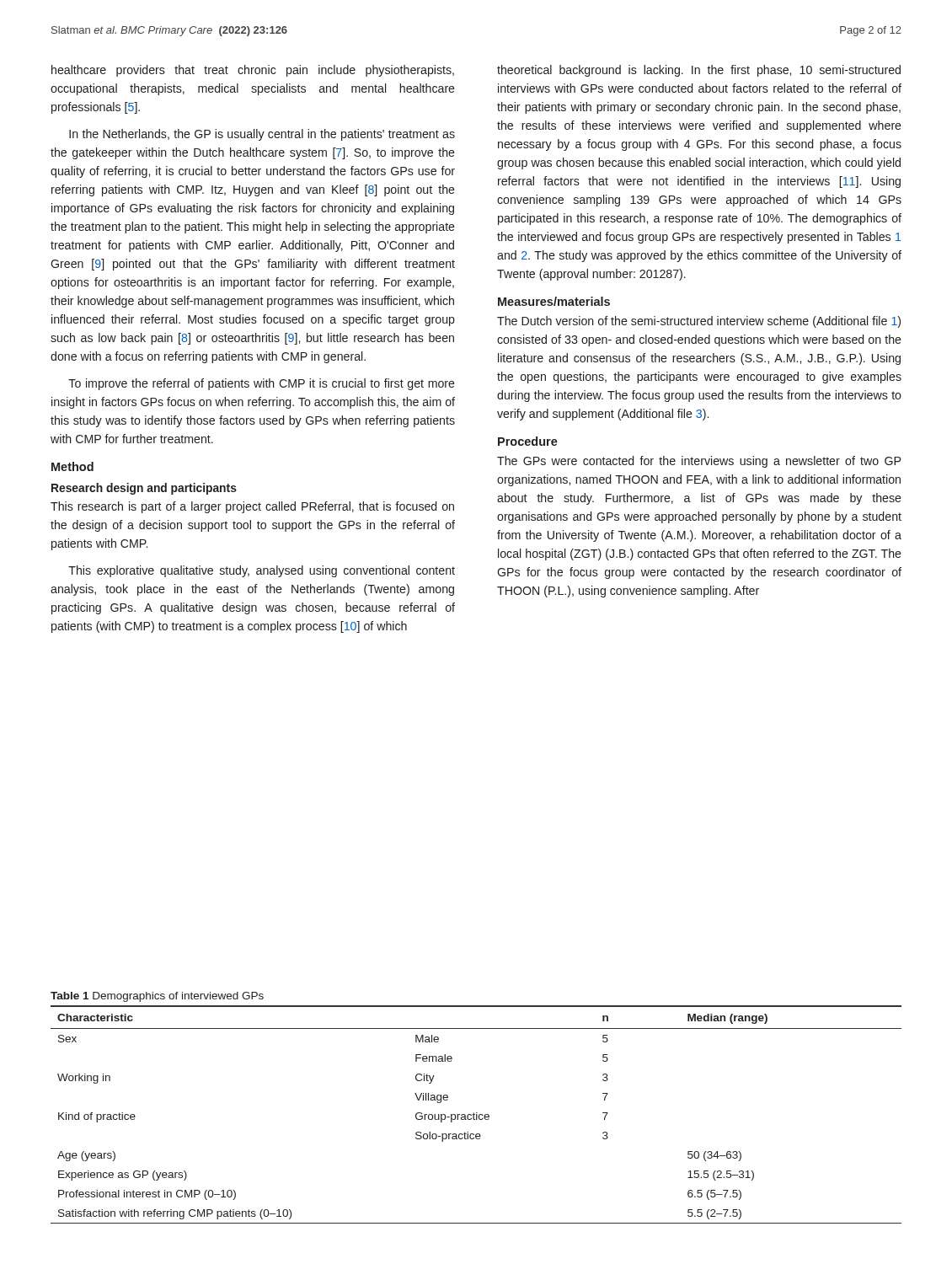This screenshot has width=952, height=1264.
Task: Click on the block starting "healthcare providers that treat chronic pain include physiotherapists,"
Action: coord(253,255)
